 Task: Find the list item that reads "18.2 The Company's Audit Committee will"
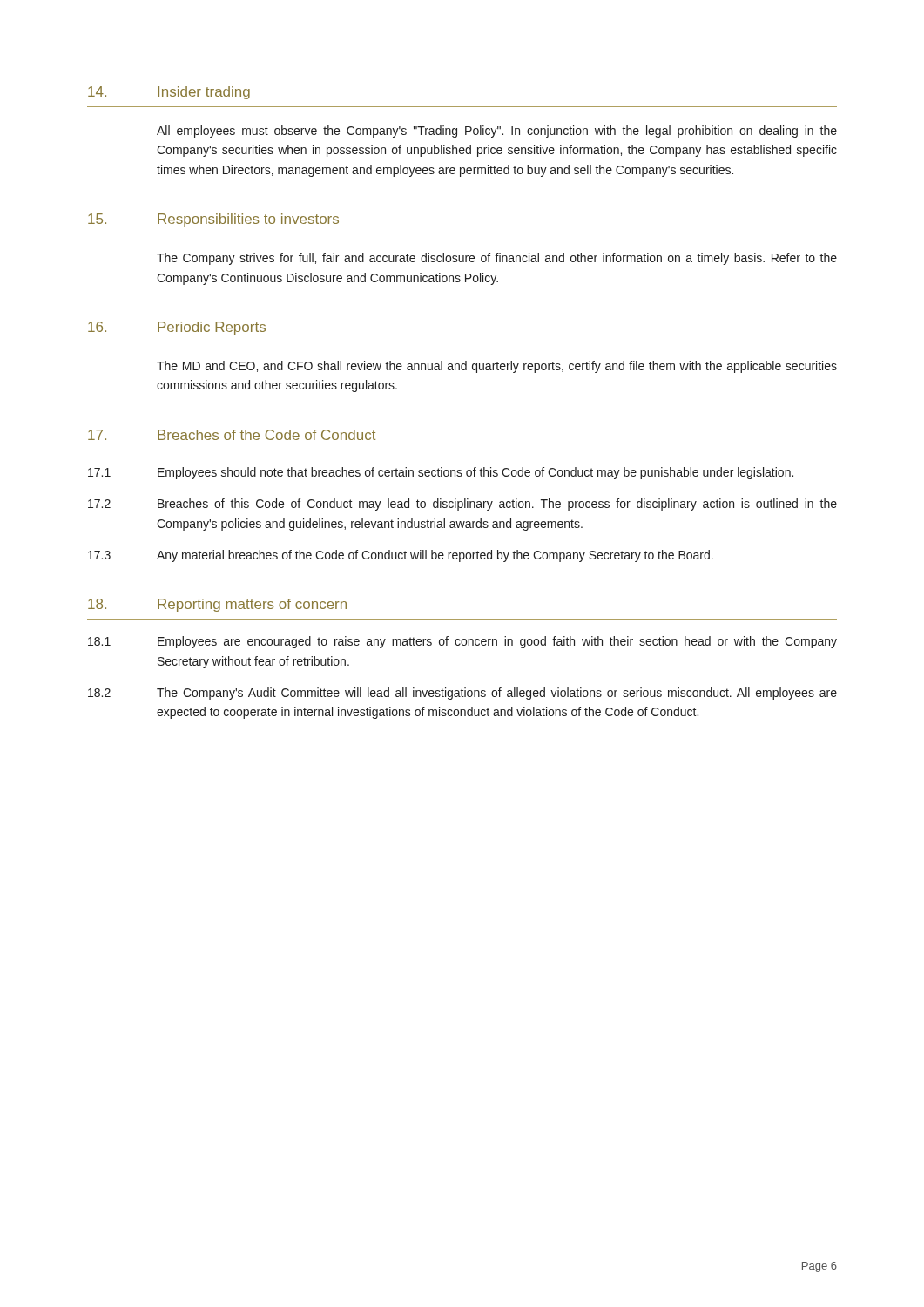[462, 703]
